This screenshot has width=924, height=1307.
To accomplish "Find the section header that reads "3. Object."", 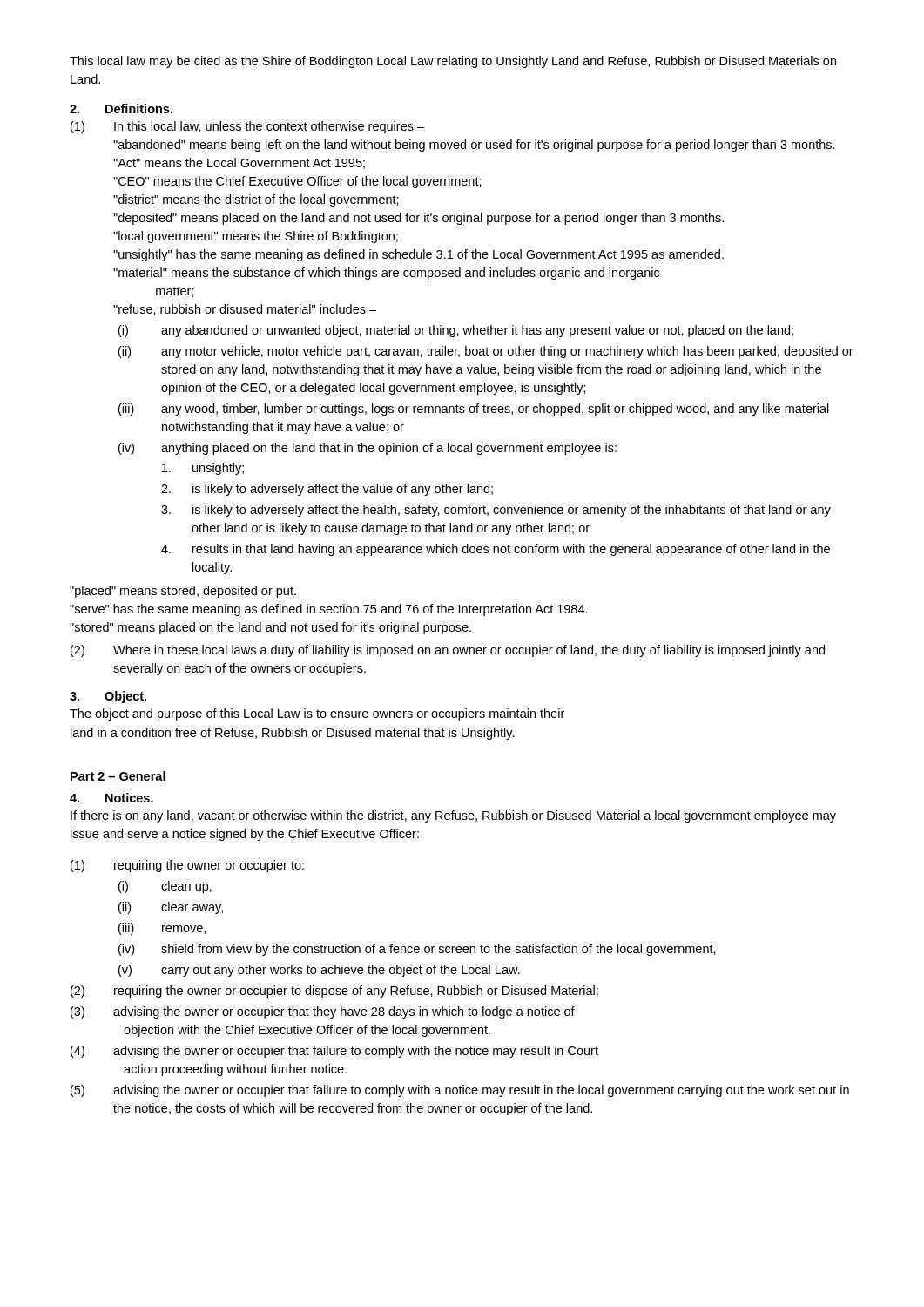I will click(x=462, y=697).
